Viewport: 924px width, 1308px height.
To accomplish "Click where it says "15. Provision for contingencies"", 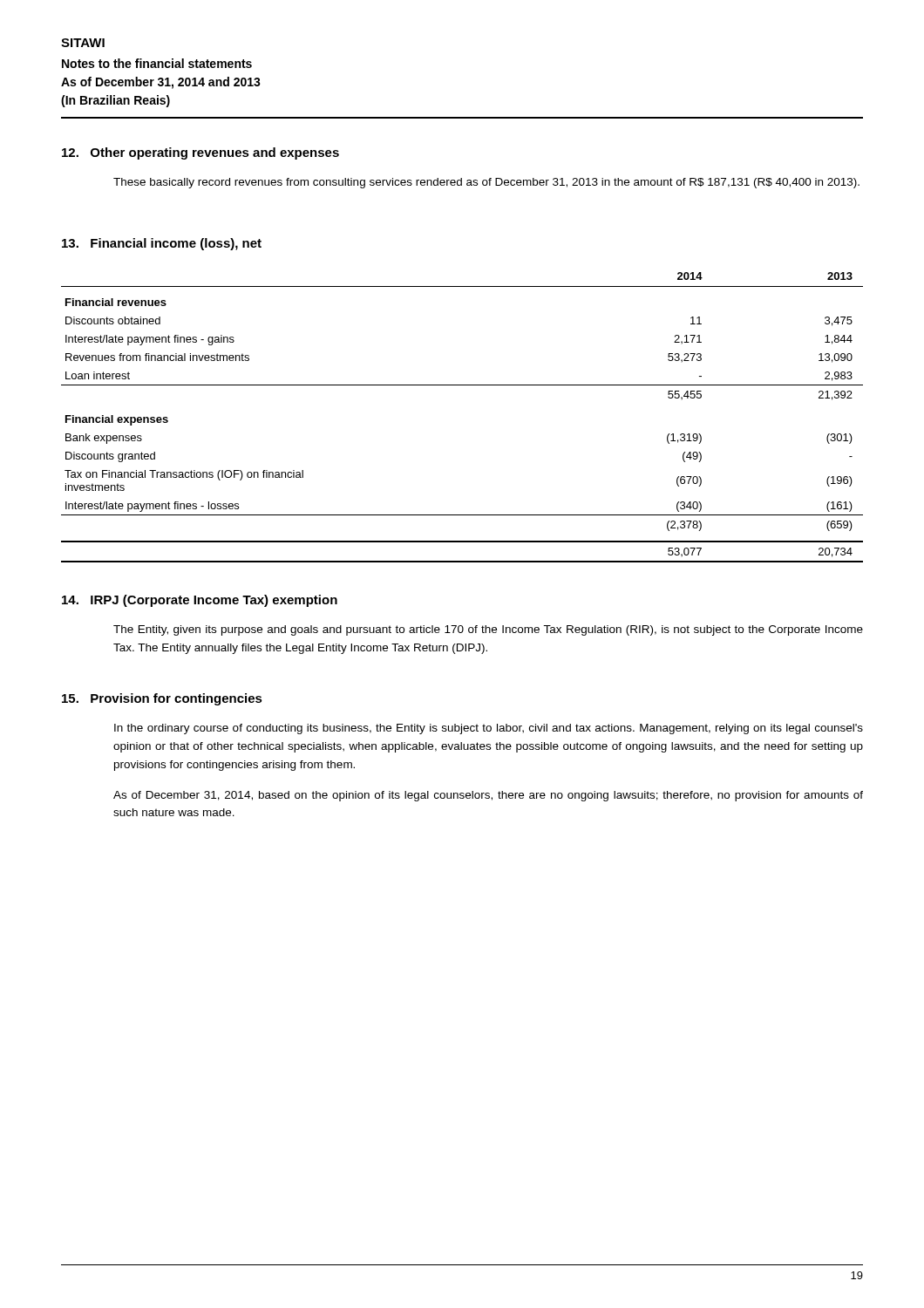I will [x=162, y=698].
